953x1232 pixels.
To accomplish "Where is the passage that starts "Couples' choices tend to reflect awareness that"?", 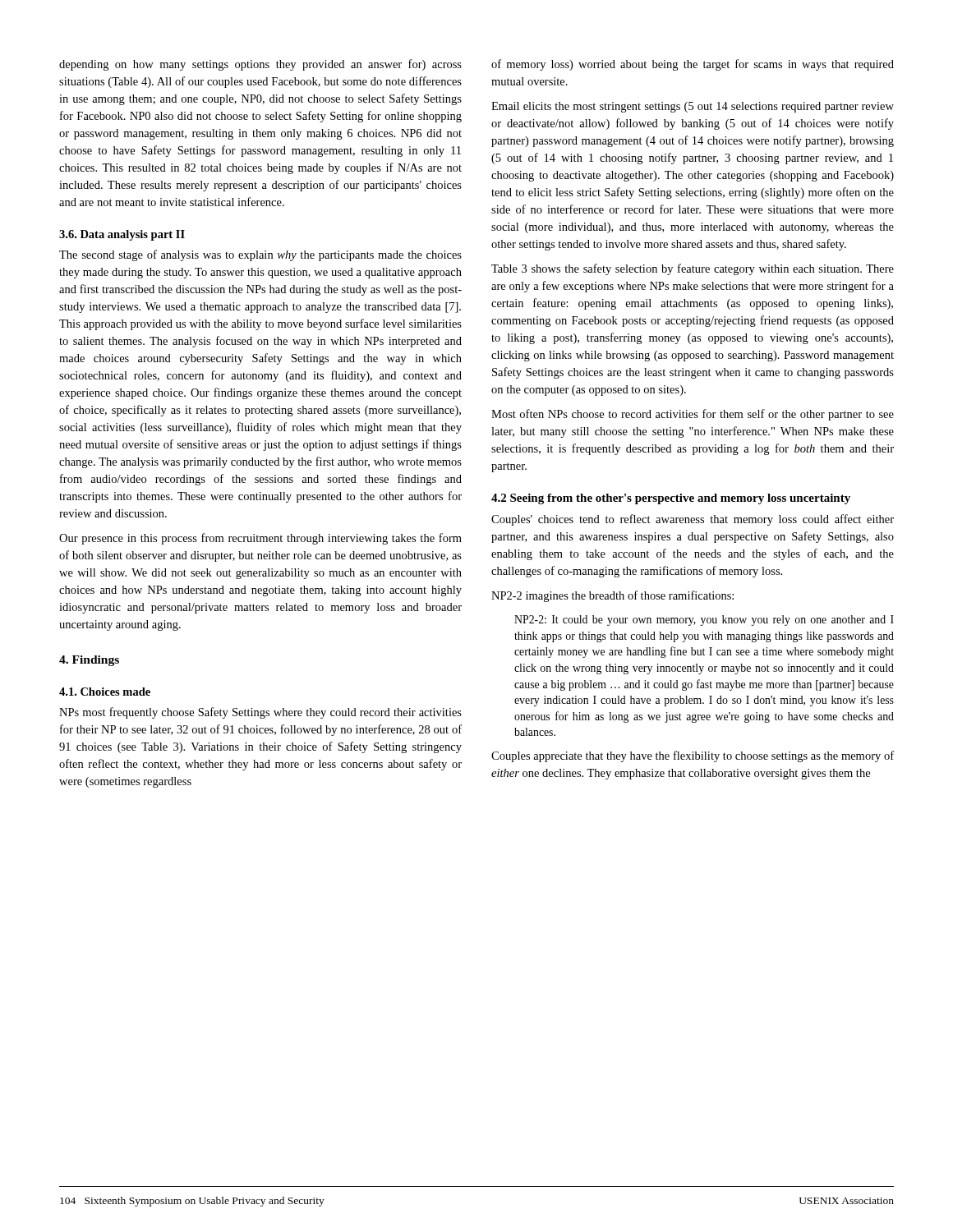I will click(693, 545).
